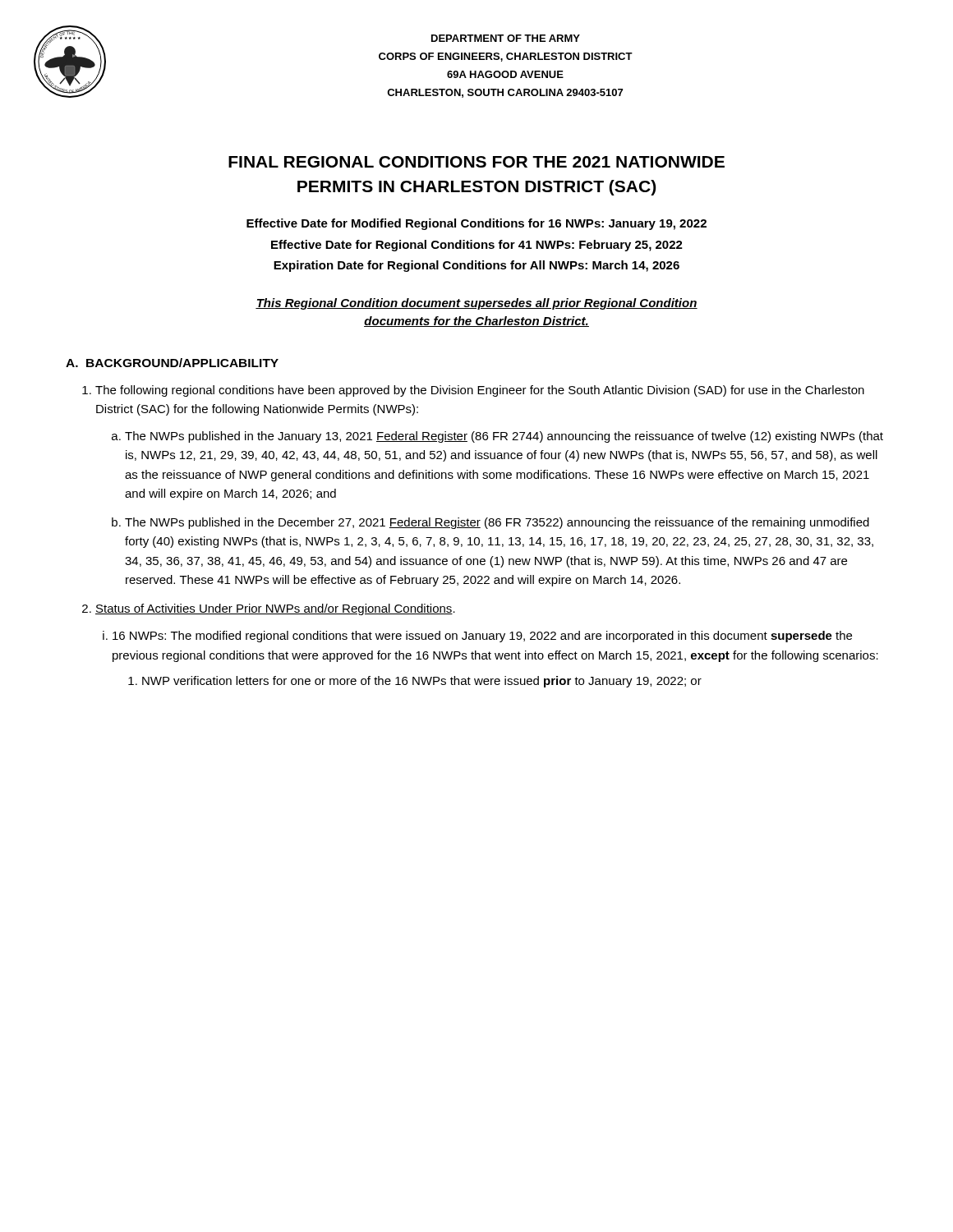The height and width of the screenshot is (1232, 953).
Task: Find the text starting "A. BACKGROUND/APPLICABILITY"
Action: [x=172, y=362]
